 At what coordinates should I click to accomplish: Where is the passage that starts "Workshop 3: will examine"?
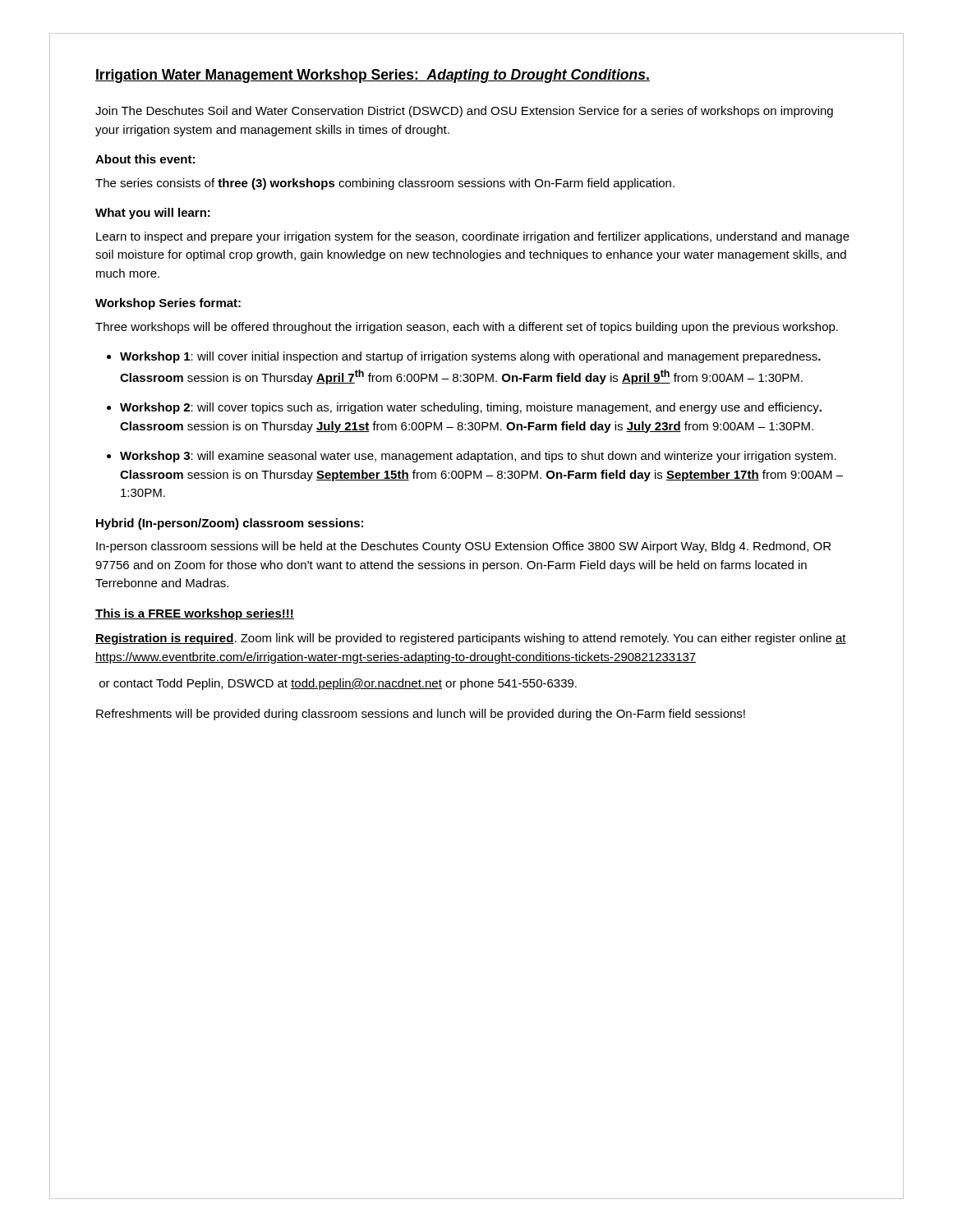click(x=482, y=474)
